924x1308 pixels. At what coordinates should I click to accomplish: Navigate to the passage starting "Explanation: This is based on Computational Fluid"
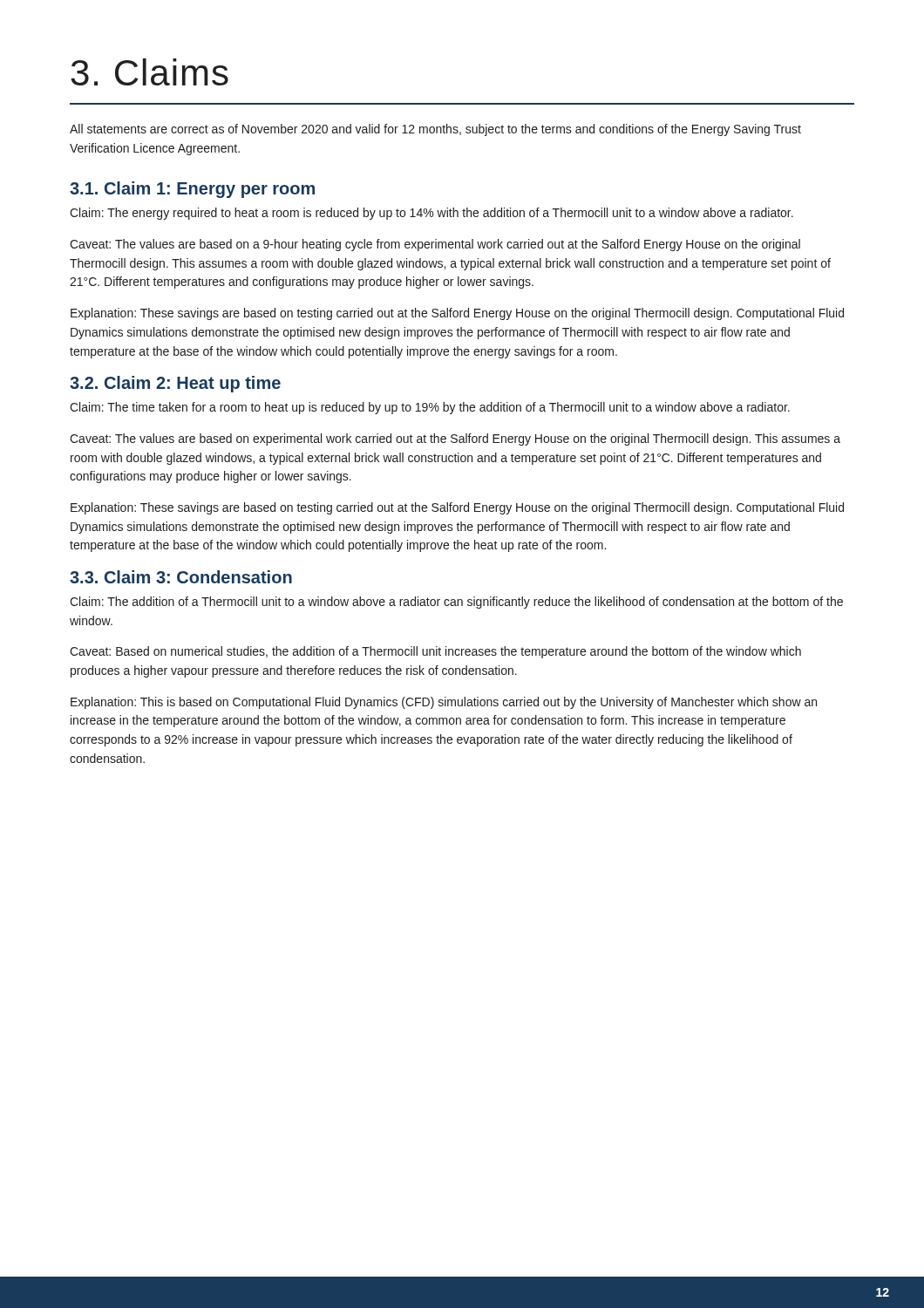coord(444,730)
